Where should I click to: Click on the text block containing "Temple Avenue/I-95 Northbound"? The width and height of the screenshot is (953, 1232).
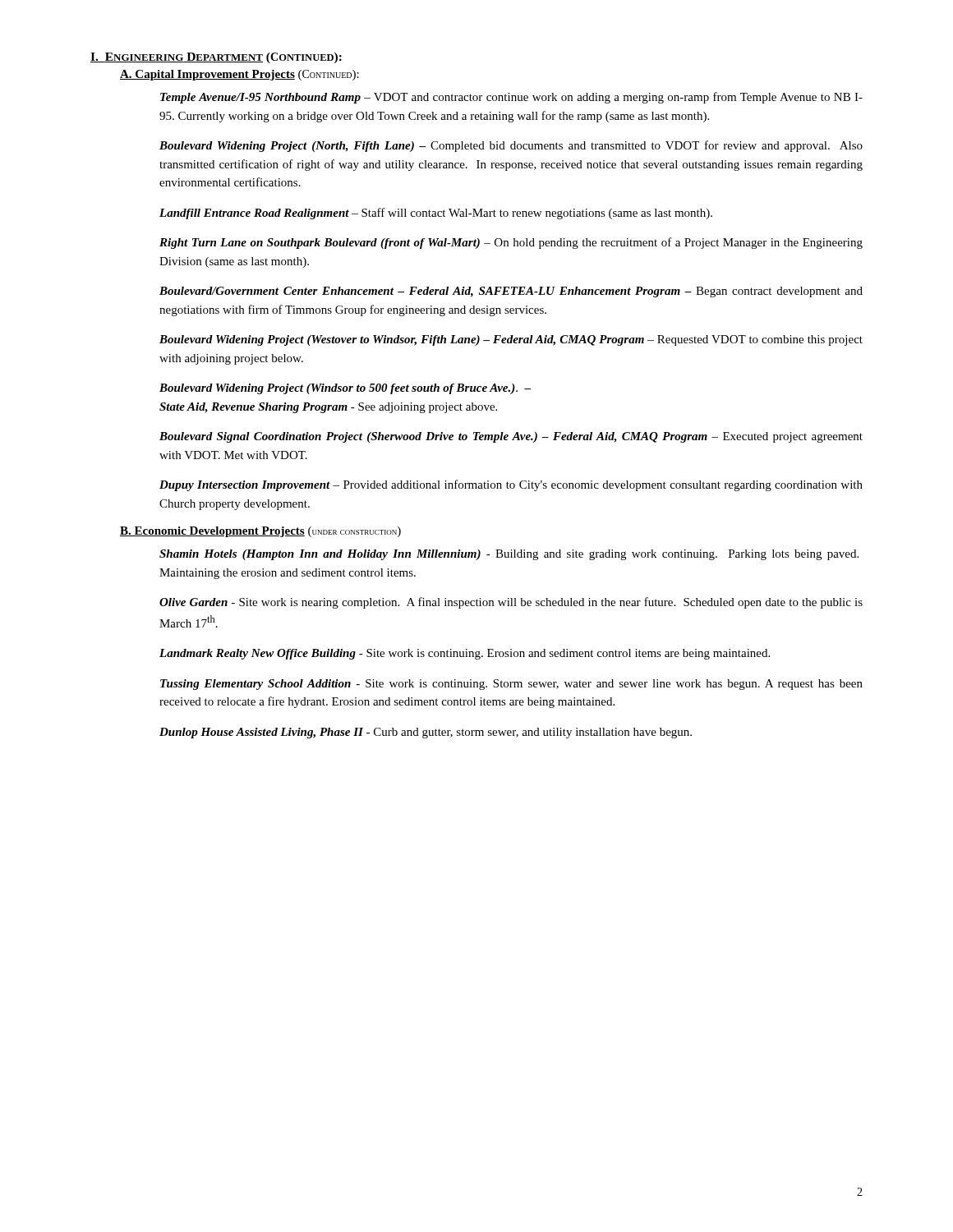[x=511, y=106]
